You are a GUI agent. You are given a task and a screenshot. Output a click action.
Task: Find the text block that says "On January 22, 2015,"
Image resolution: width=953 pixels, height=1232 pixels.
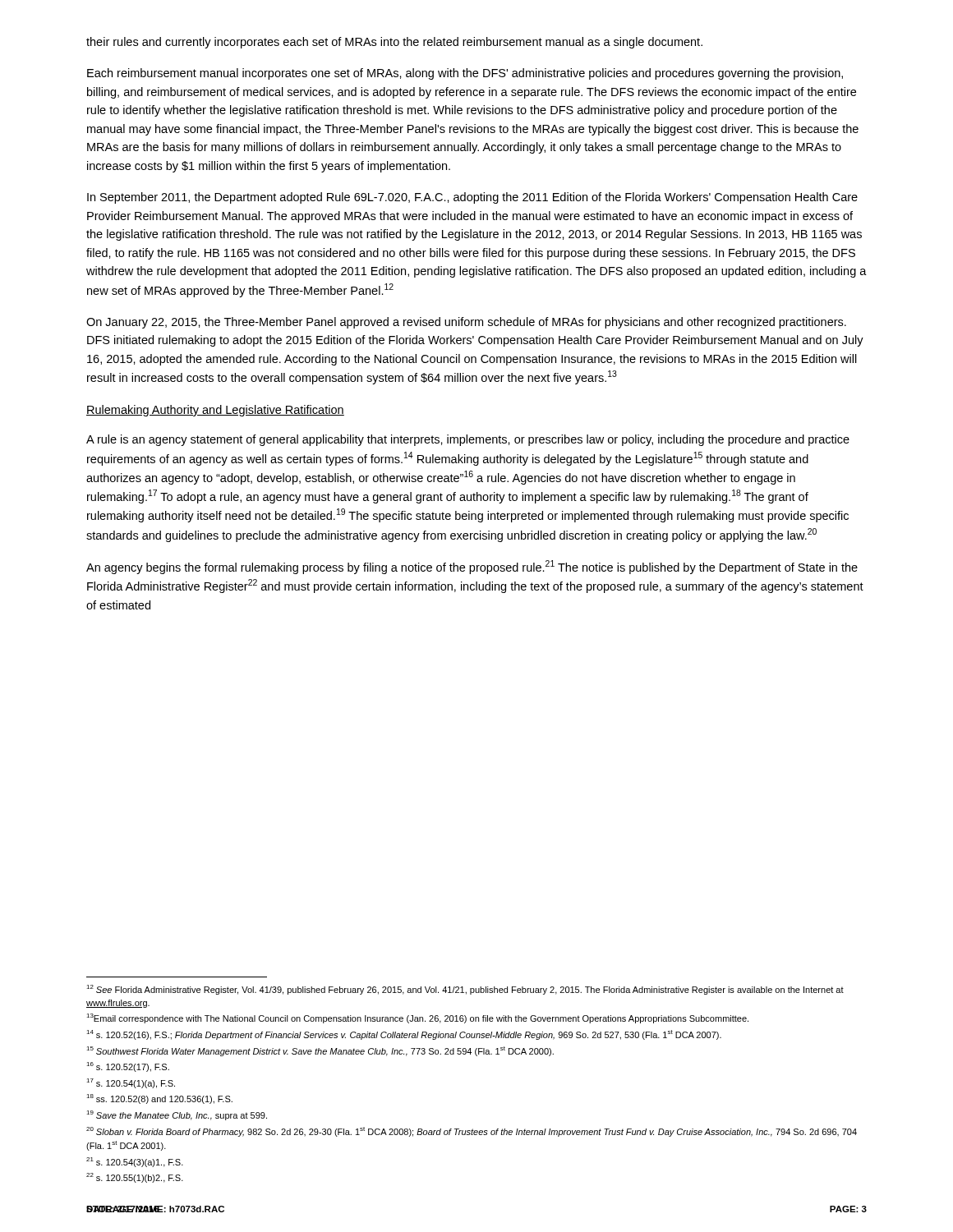pos(475,350)
